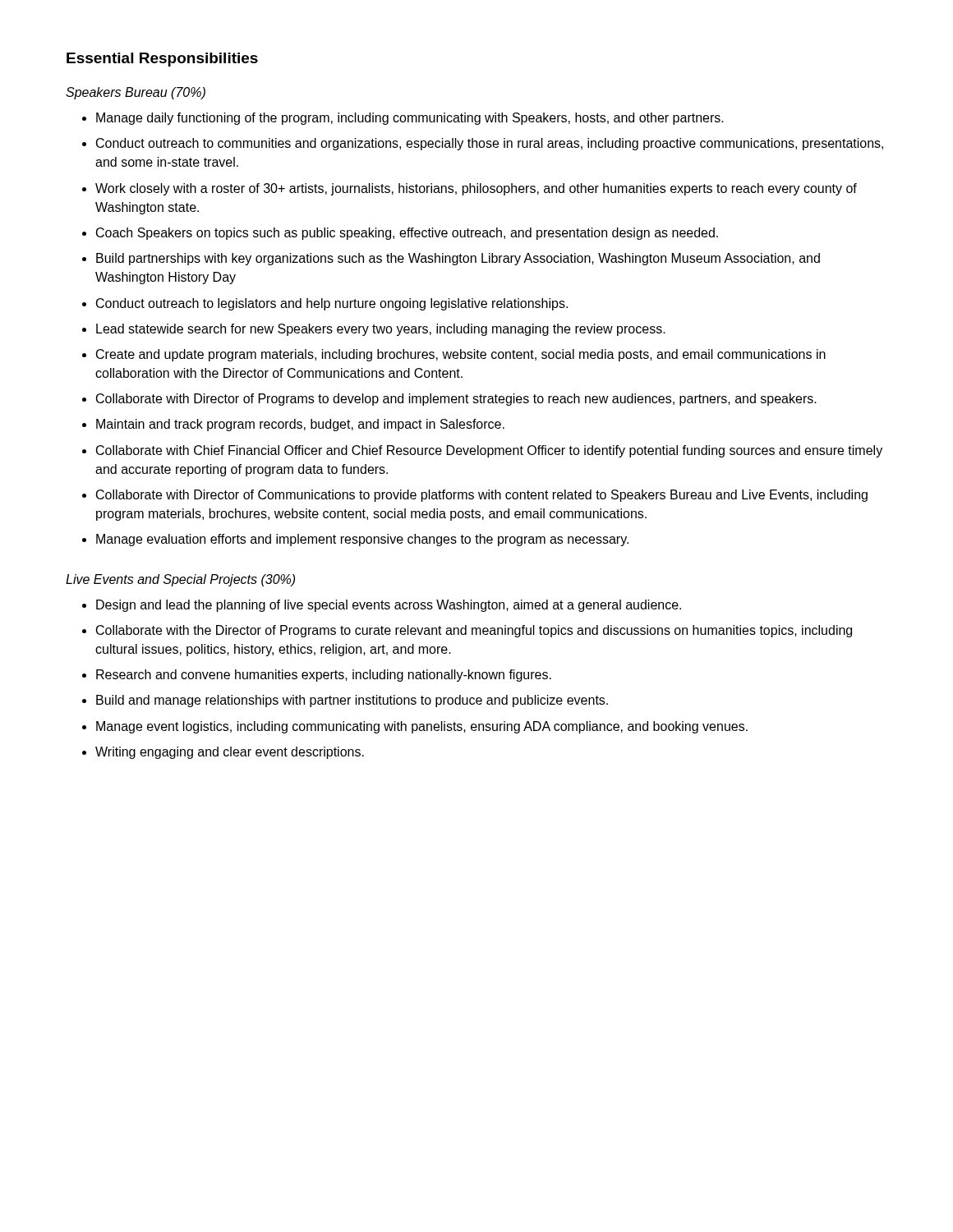Find the block on this page that starts "Build and manage relationships"
This screenshot has width=953, height=1232.
click(476, 701)
